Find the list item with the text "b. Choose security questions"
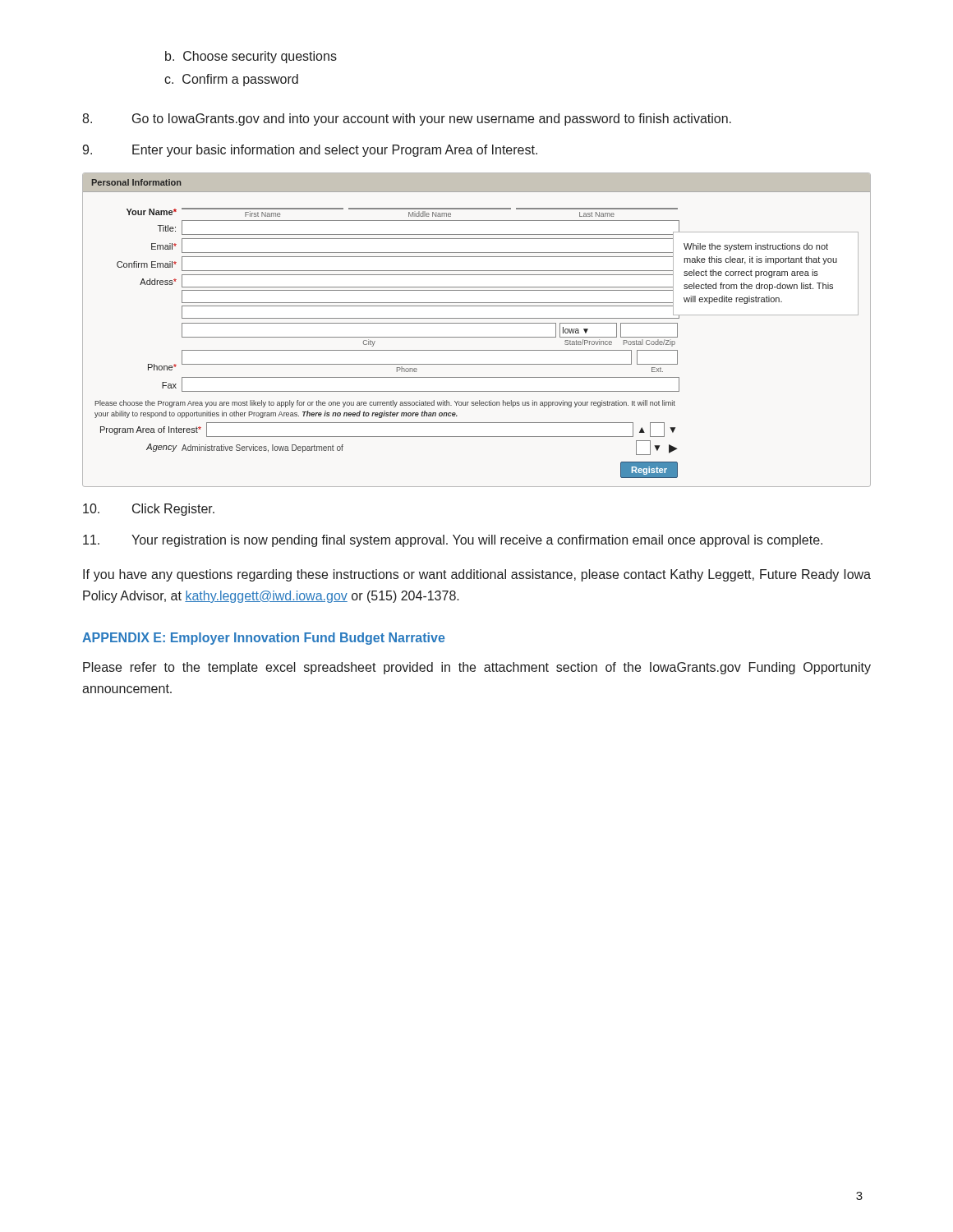This screenshot has height=1232, width=953. pos(251,56)
